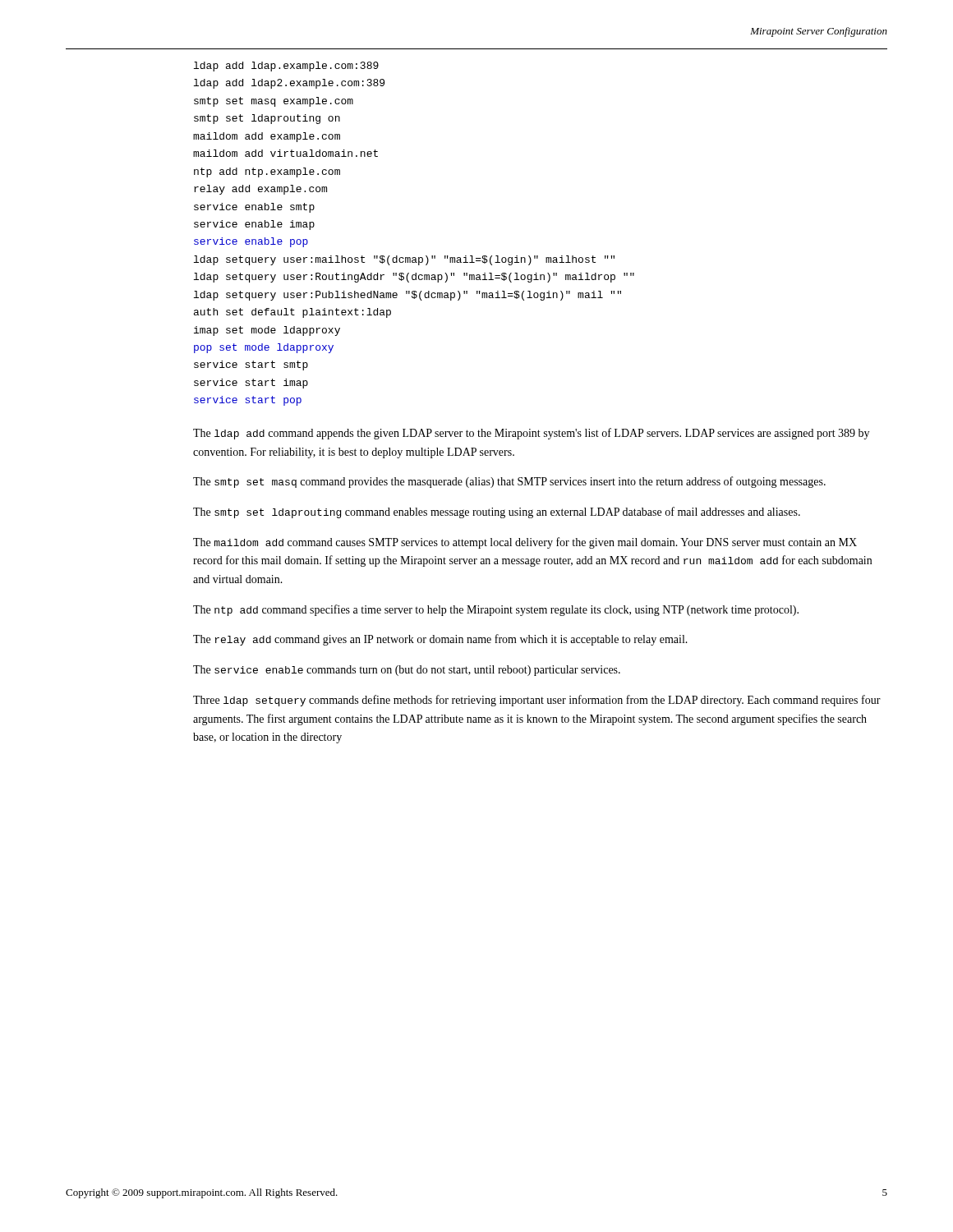Click on the text block containing "ldap add ldap.example.com:389 ldap add"

[286, 67]
